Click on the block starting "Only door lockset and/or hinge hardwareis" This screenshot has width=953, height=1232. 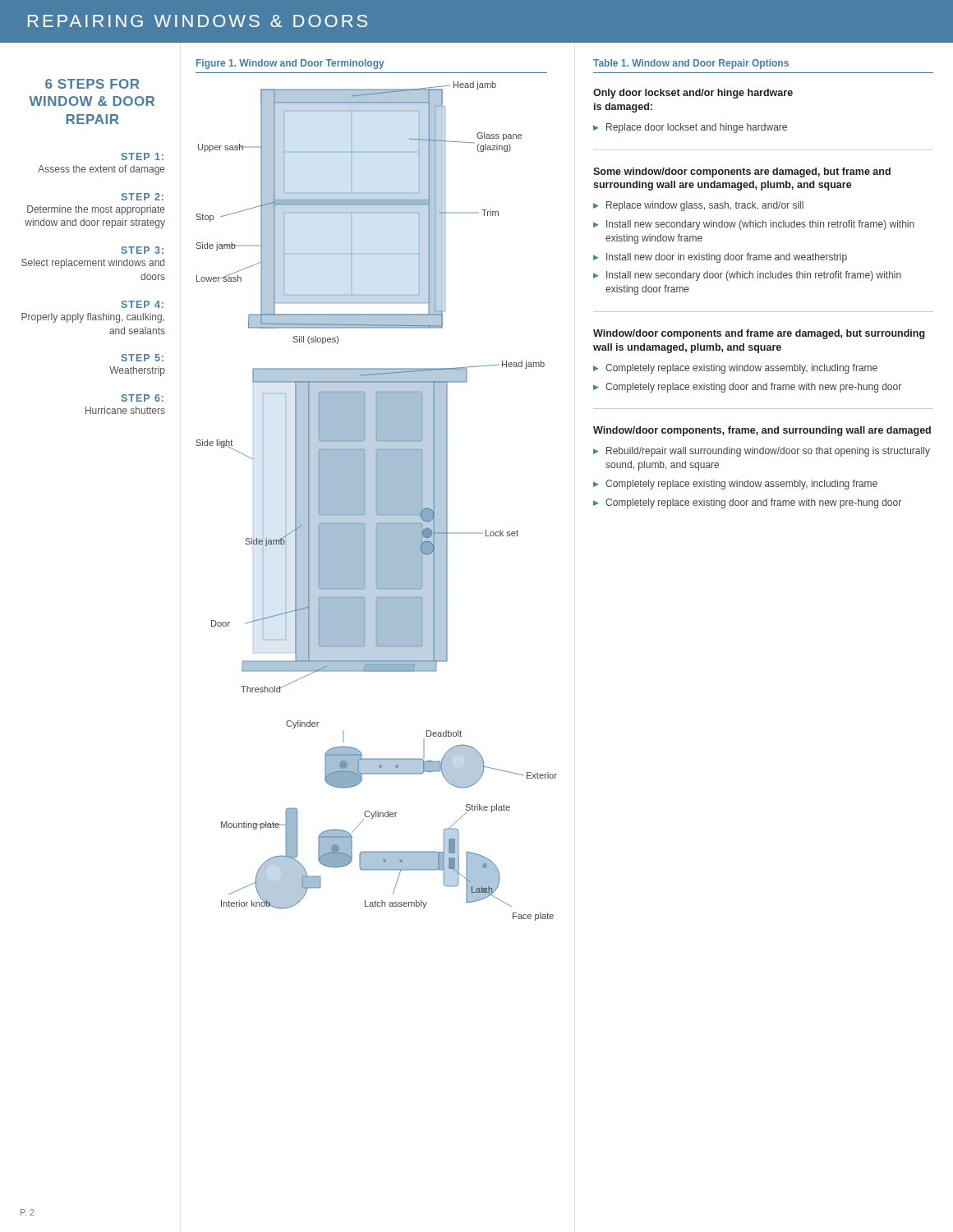[x=693, y=100]
